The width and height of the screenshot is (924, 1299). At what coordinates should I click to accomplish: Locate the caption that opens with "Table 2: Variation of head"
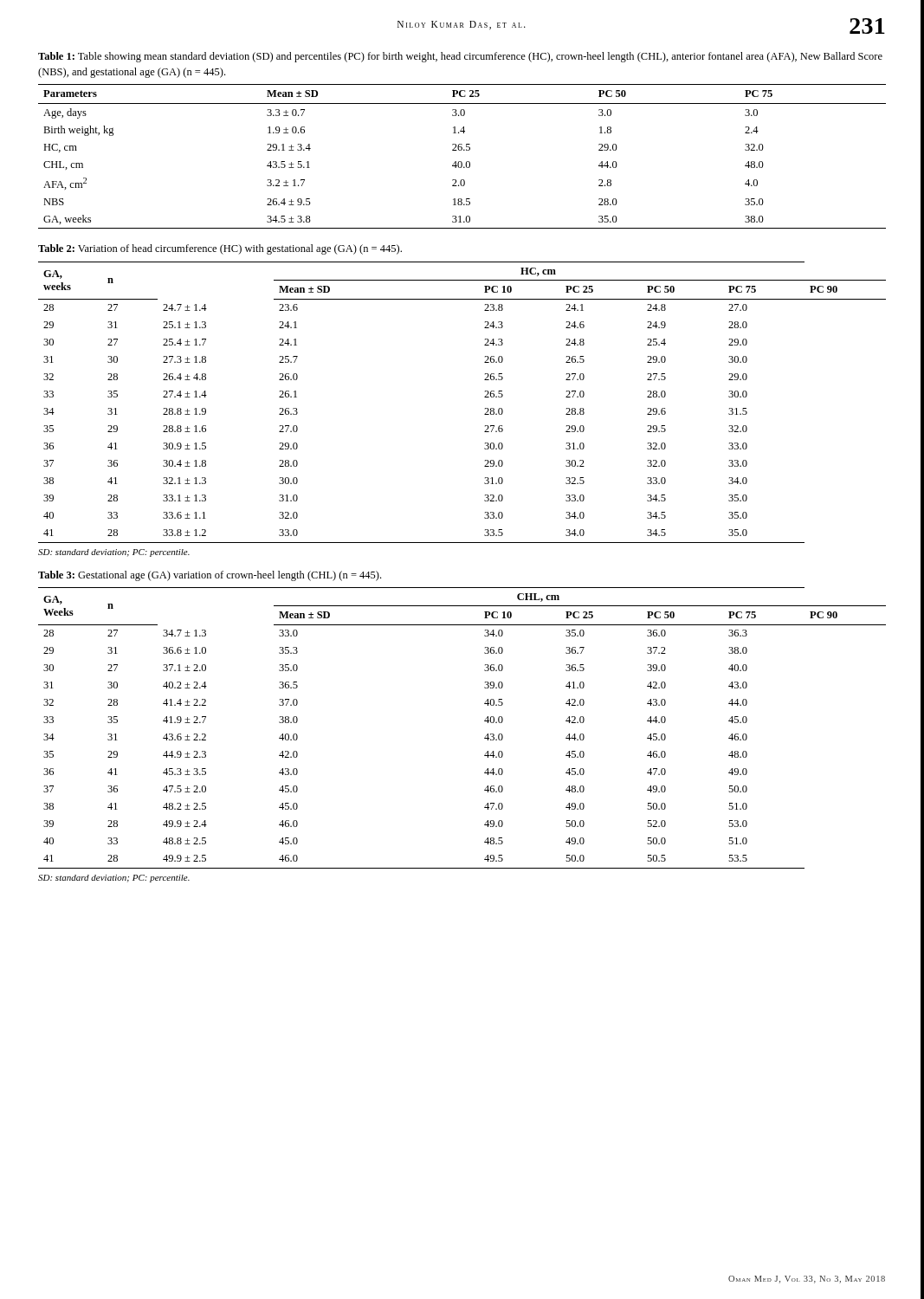point(220,249)
